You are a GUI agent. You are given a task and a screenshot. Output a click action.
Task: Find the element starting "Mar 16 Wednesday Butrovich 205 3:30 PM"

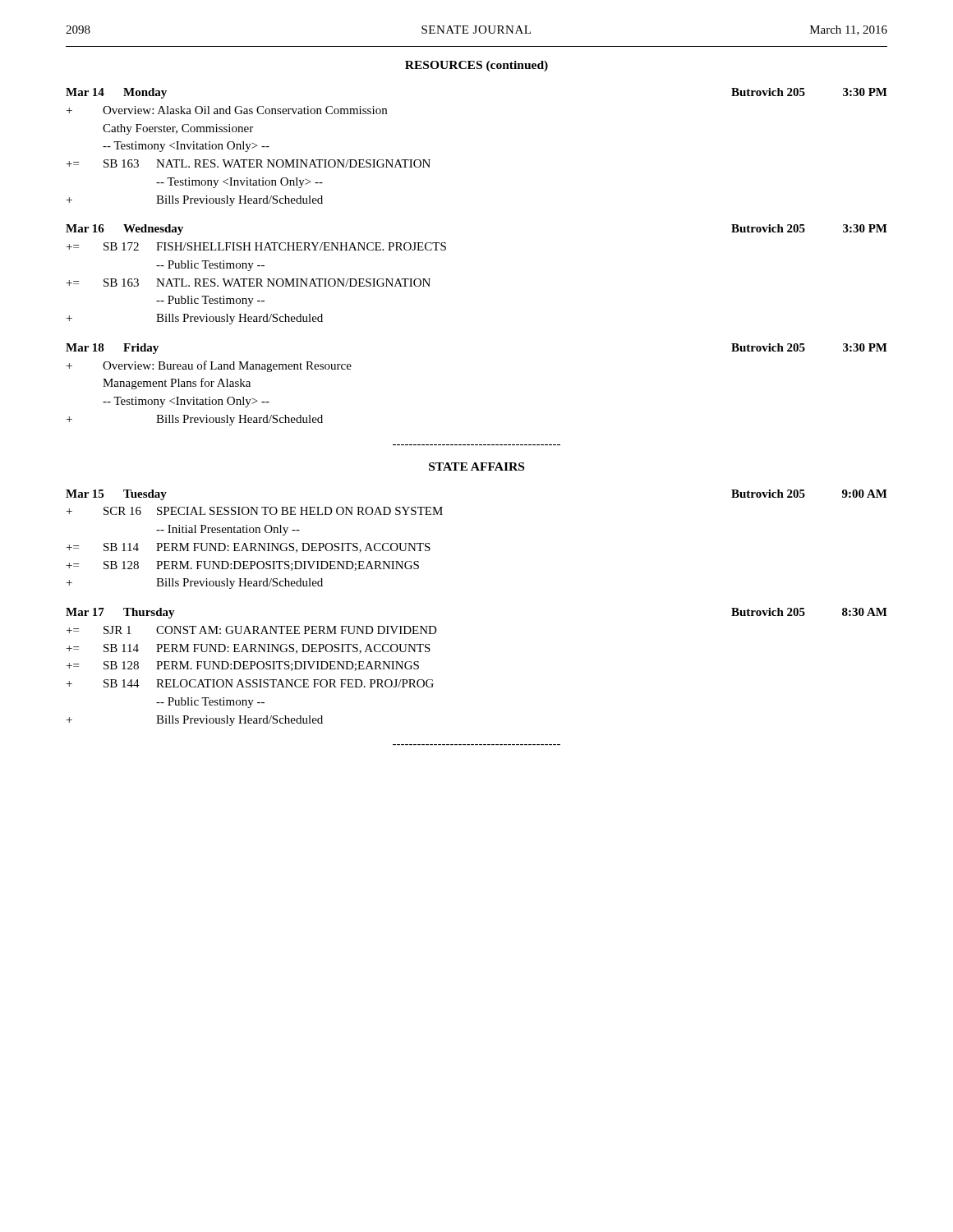click(76, 230)
